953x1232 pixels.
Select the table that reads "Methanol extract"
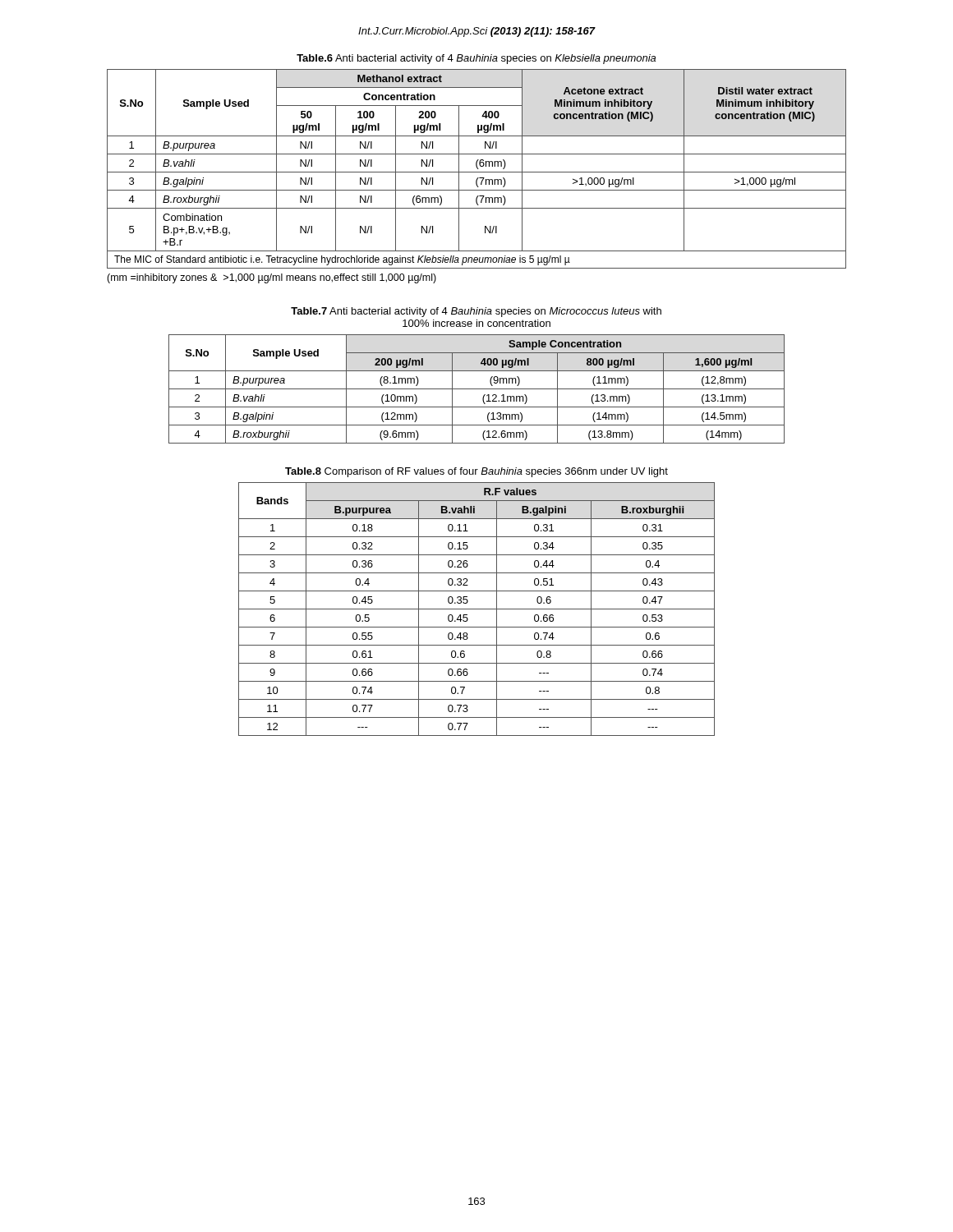(x=476, y=169)
